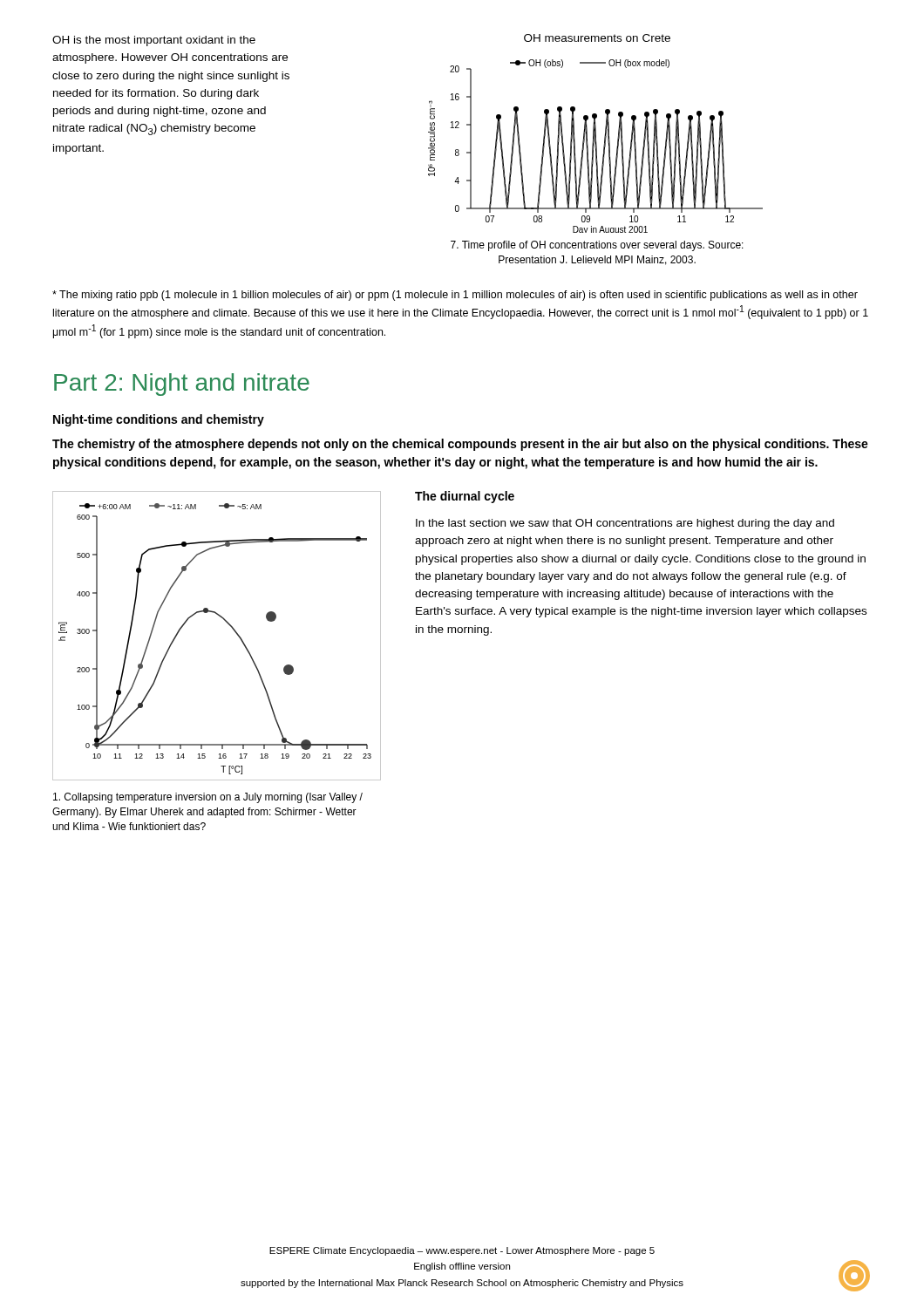
Task: Click on the caption that reads "Time profile of"
Action: pos(597,252)
